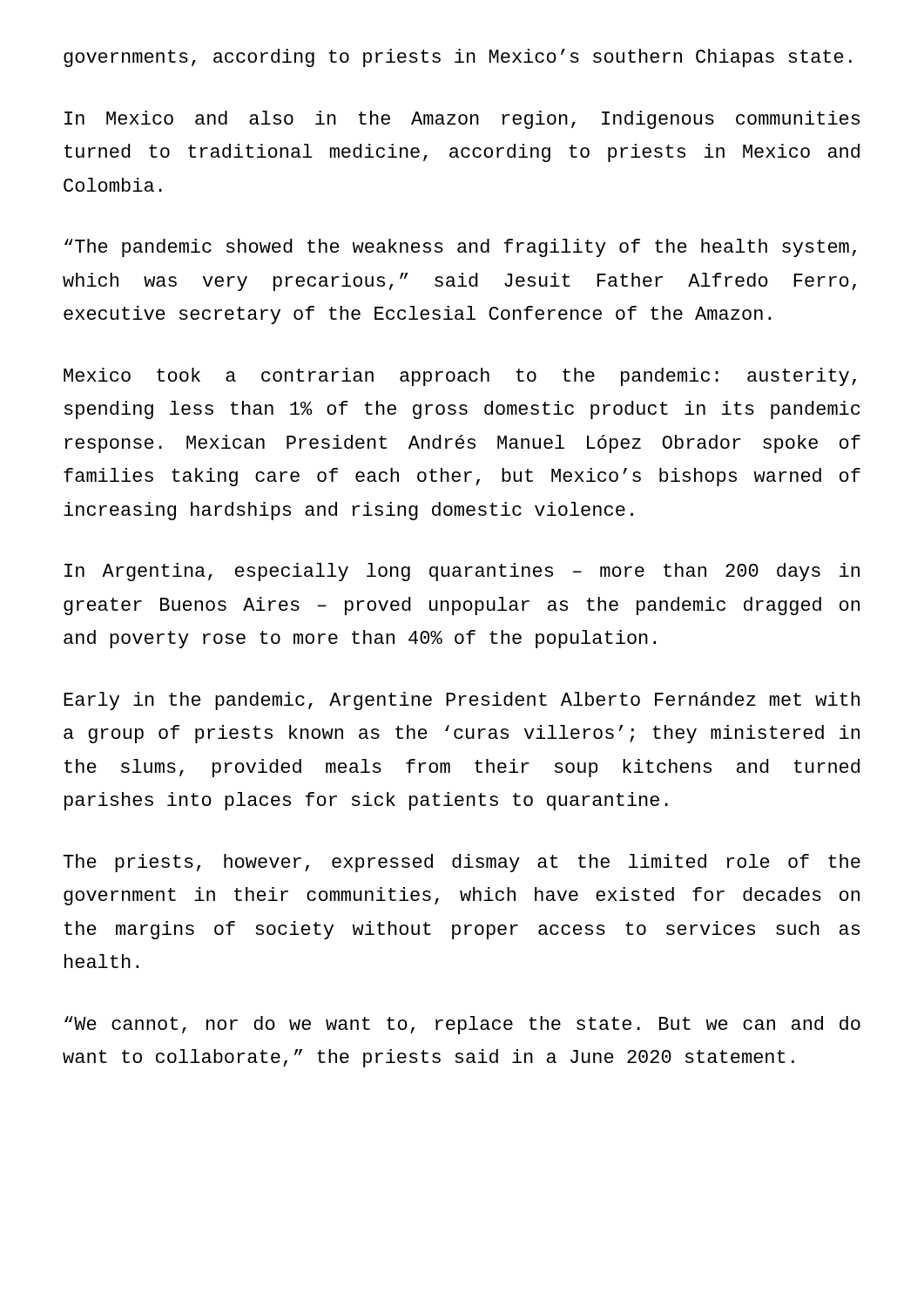Locate the text block that says "“We cannot, nor do"
Screen dimensions: 1307x924
tap(462, 1041)
